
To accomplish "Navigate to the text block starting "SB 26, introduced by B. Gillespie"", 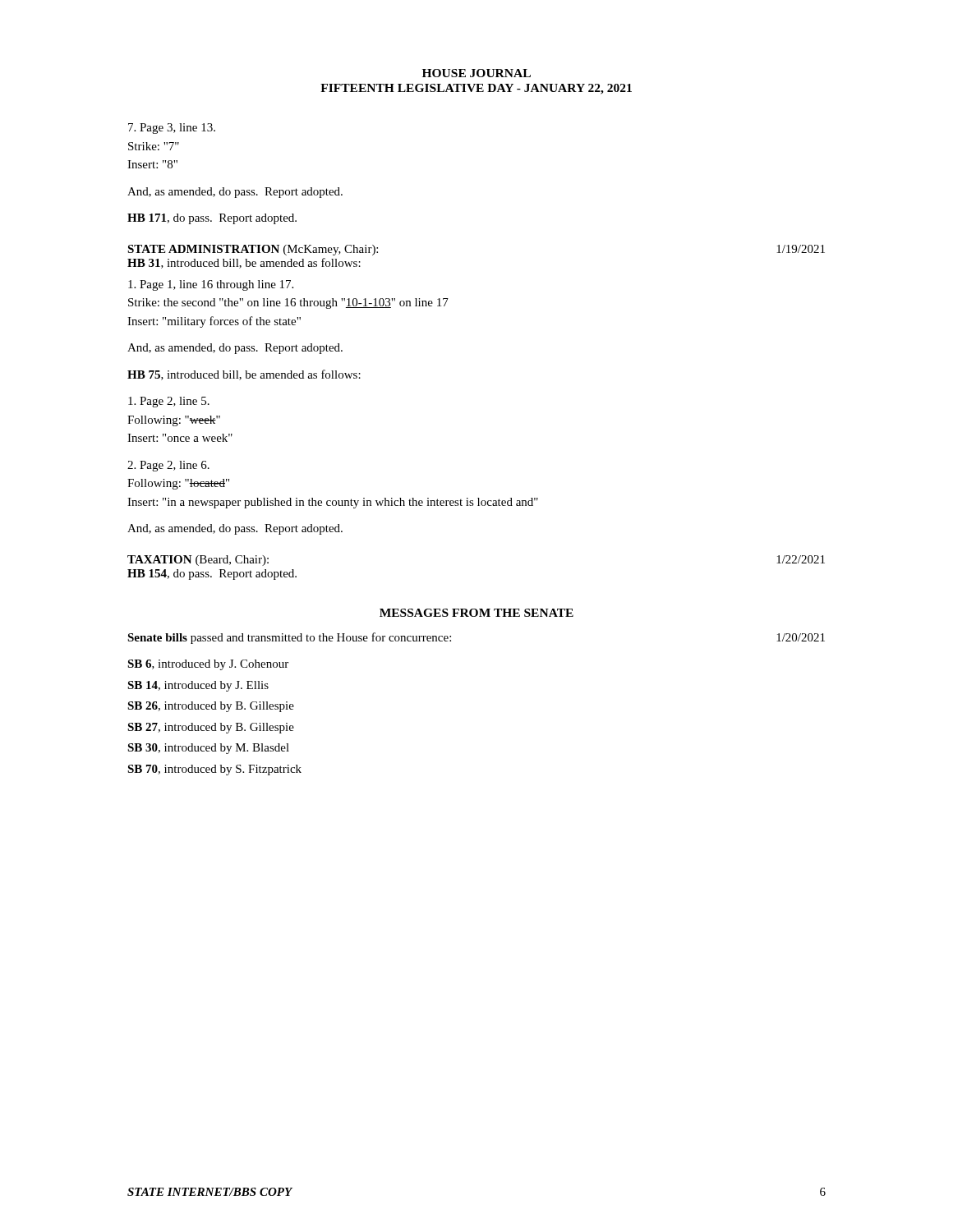I will pyautogui.click(x=211, y=706).
